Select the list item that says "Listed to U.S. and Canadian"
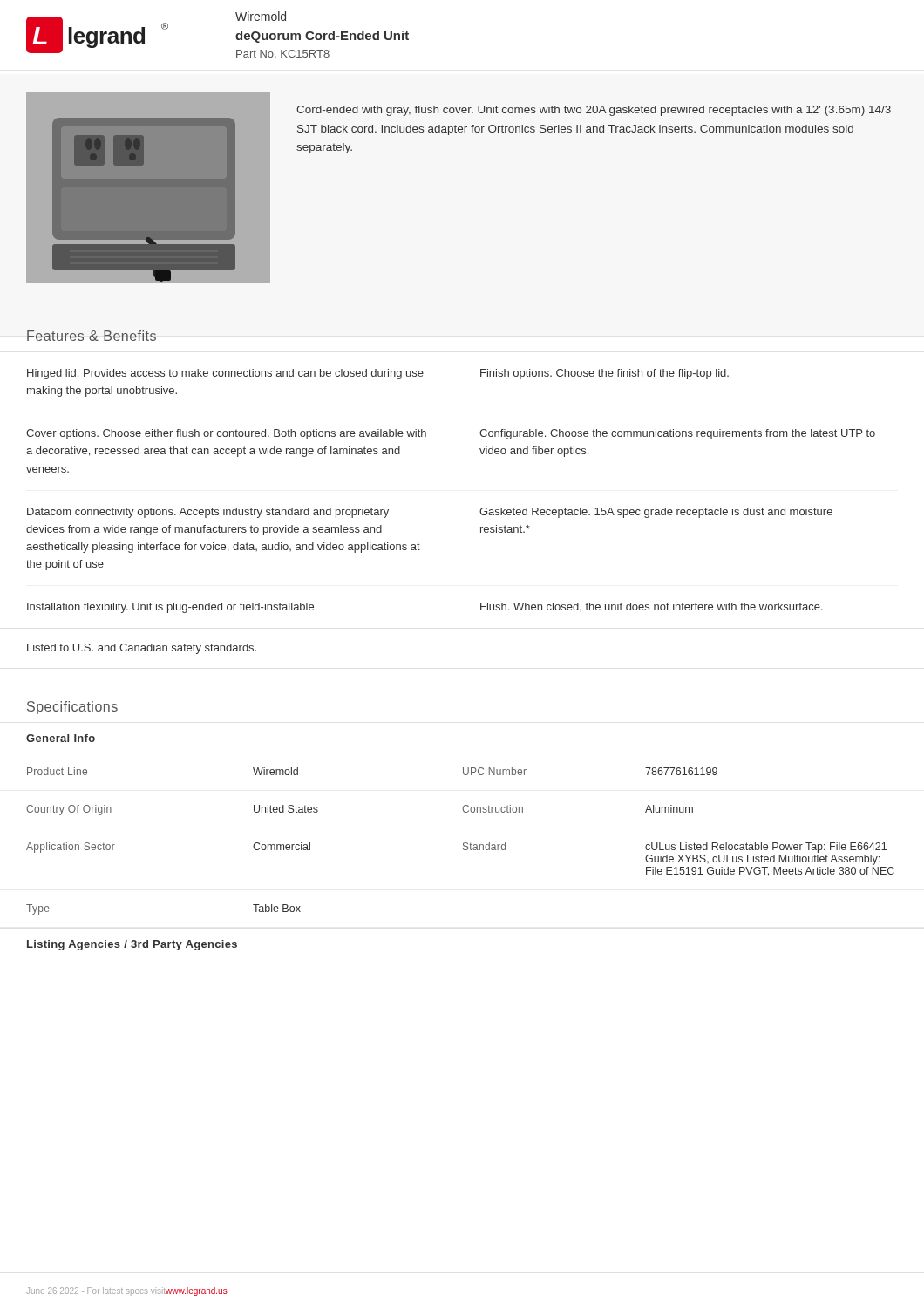This screenshot has height=1308, width=924. (x=142, y=648)
